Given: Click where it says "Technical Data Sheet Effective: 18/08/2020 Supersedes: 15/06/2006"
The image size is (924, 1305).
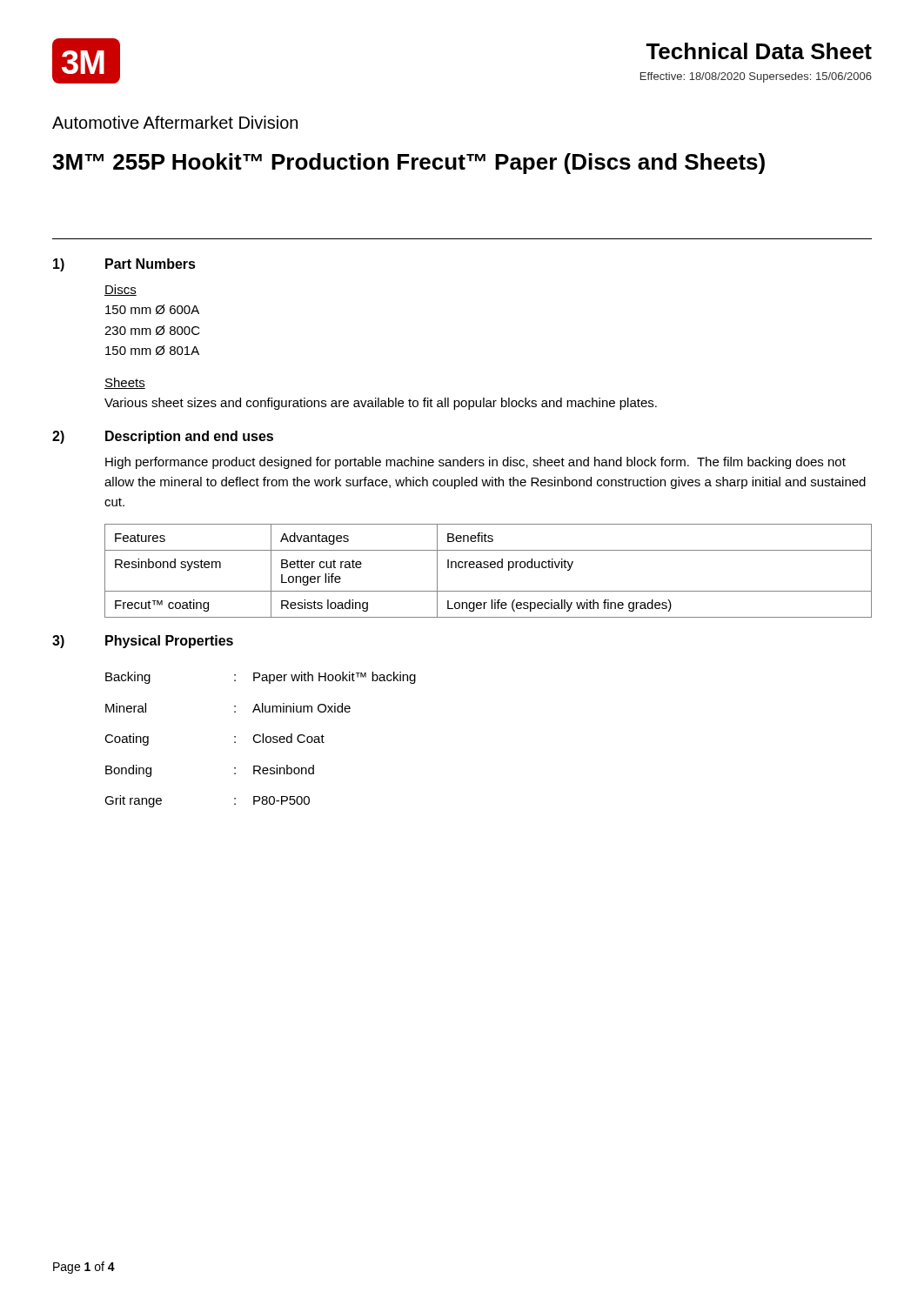Looking at the screenshot, I should pyautogui.click(x=756, y=60).
